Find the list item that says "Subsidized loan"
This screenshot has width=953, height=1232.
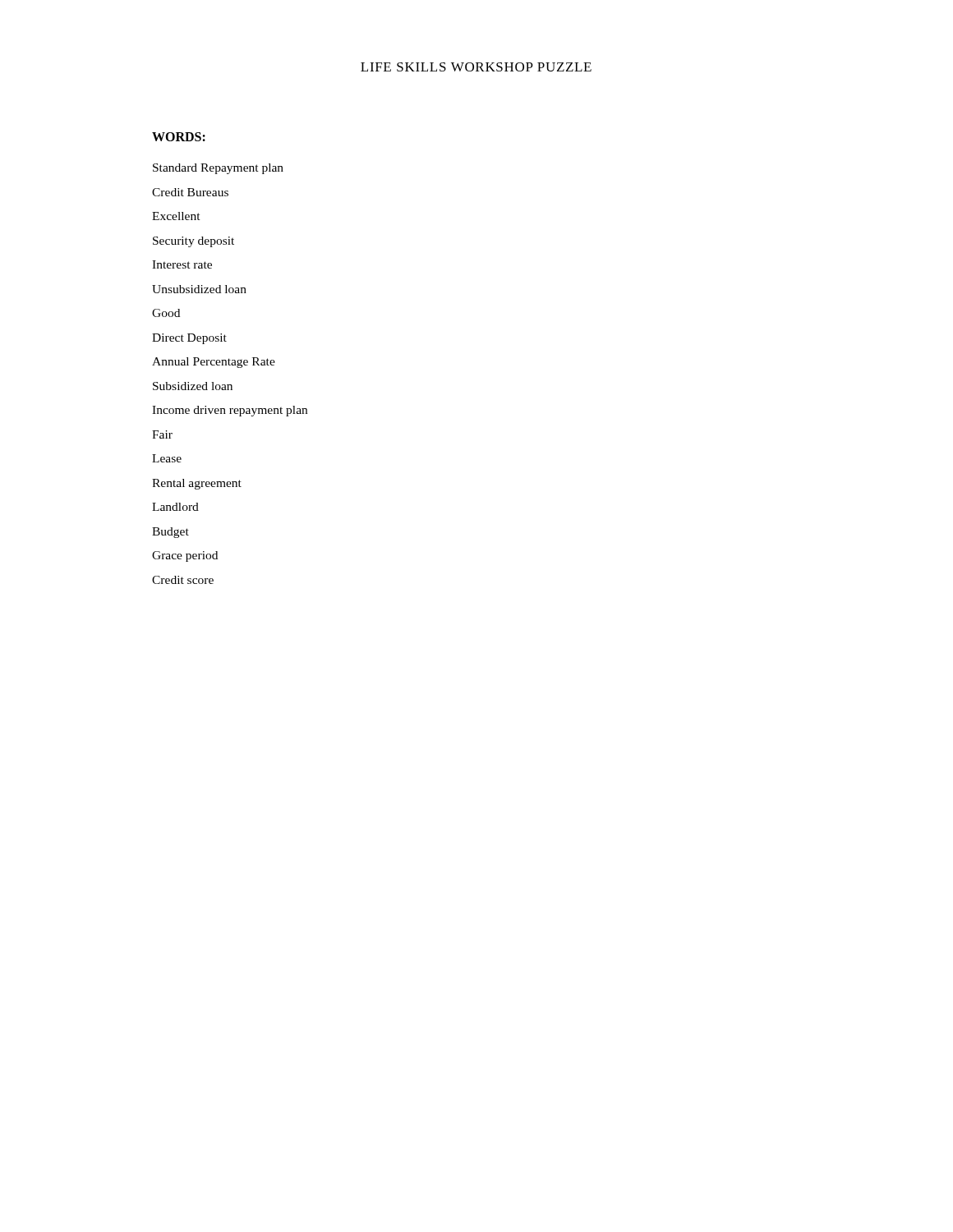[x=193, y=385]
